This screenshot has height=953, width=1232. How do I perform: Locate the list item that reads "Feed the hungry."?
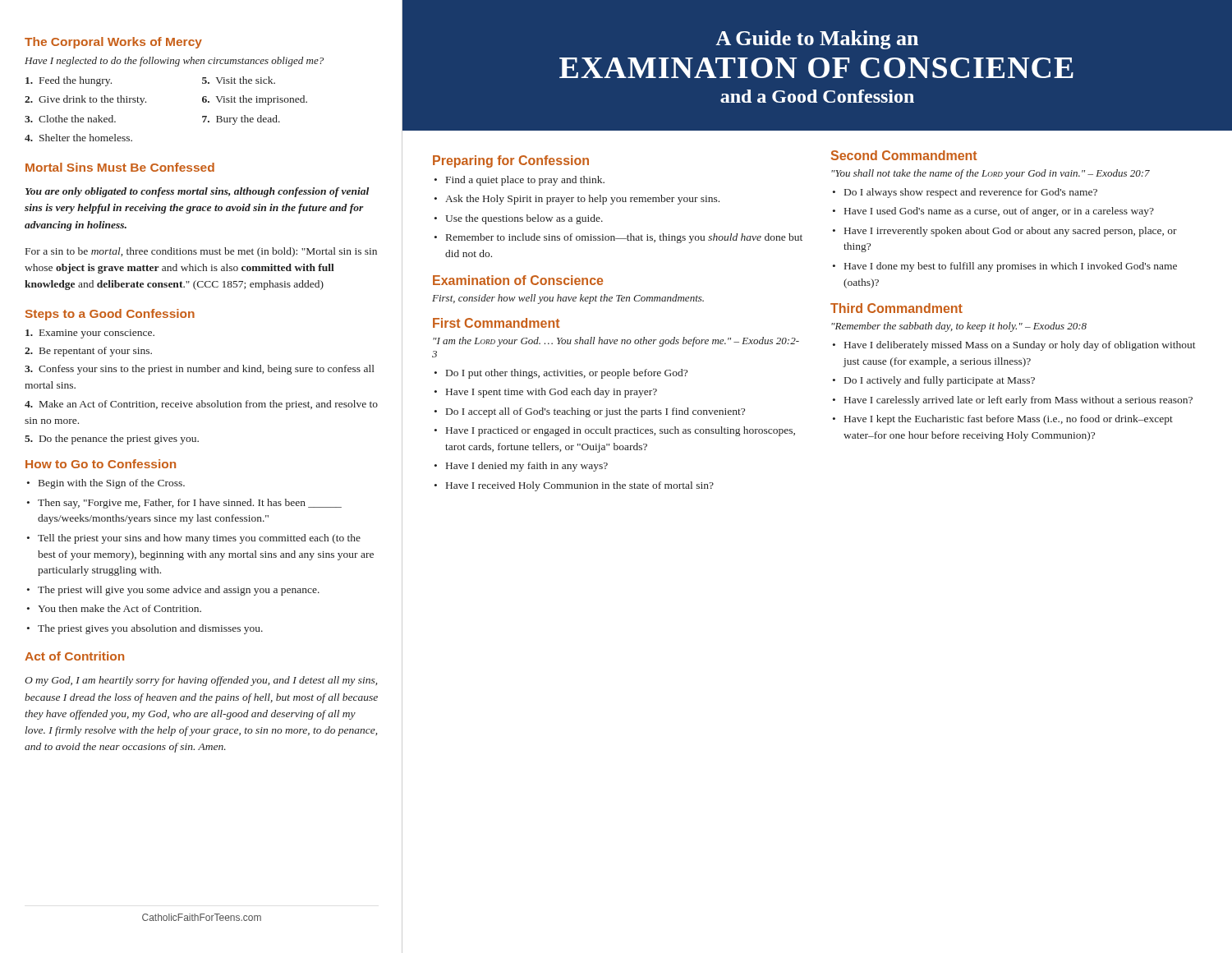[69, 80]
